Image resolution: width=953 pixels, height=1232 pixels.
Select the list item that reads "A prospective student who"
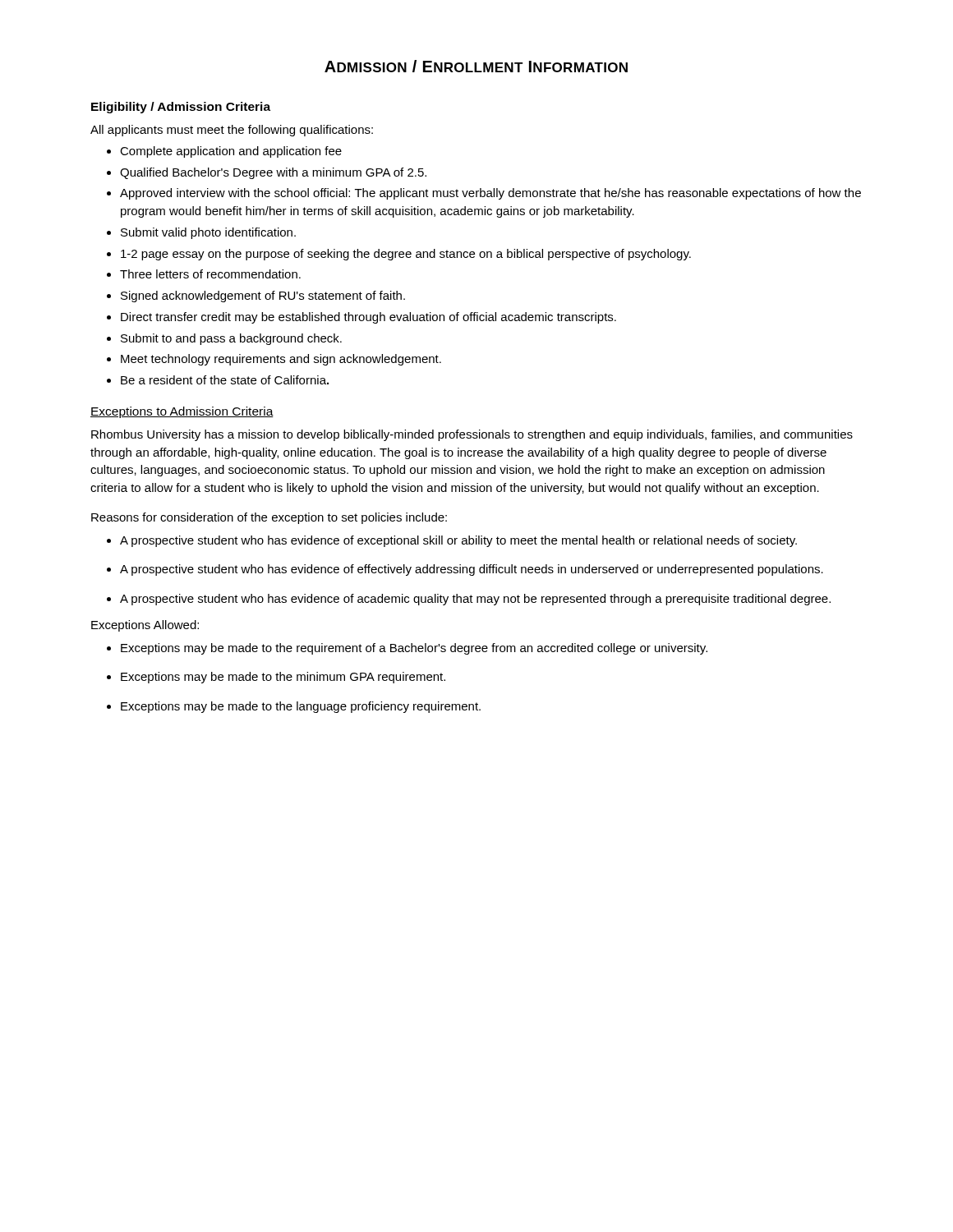click(476, 569)
